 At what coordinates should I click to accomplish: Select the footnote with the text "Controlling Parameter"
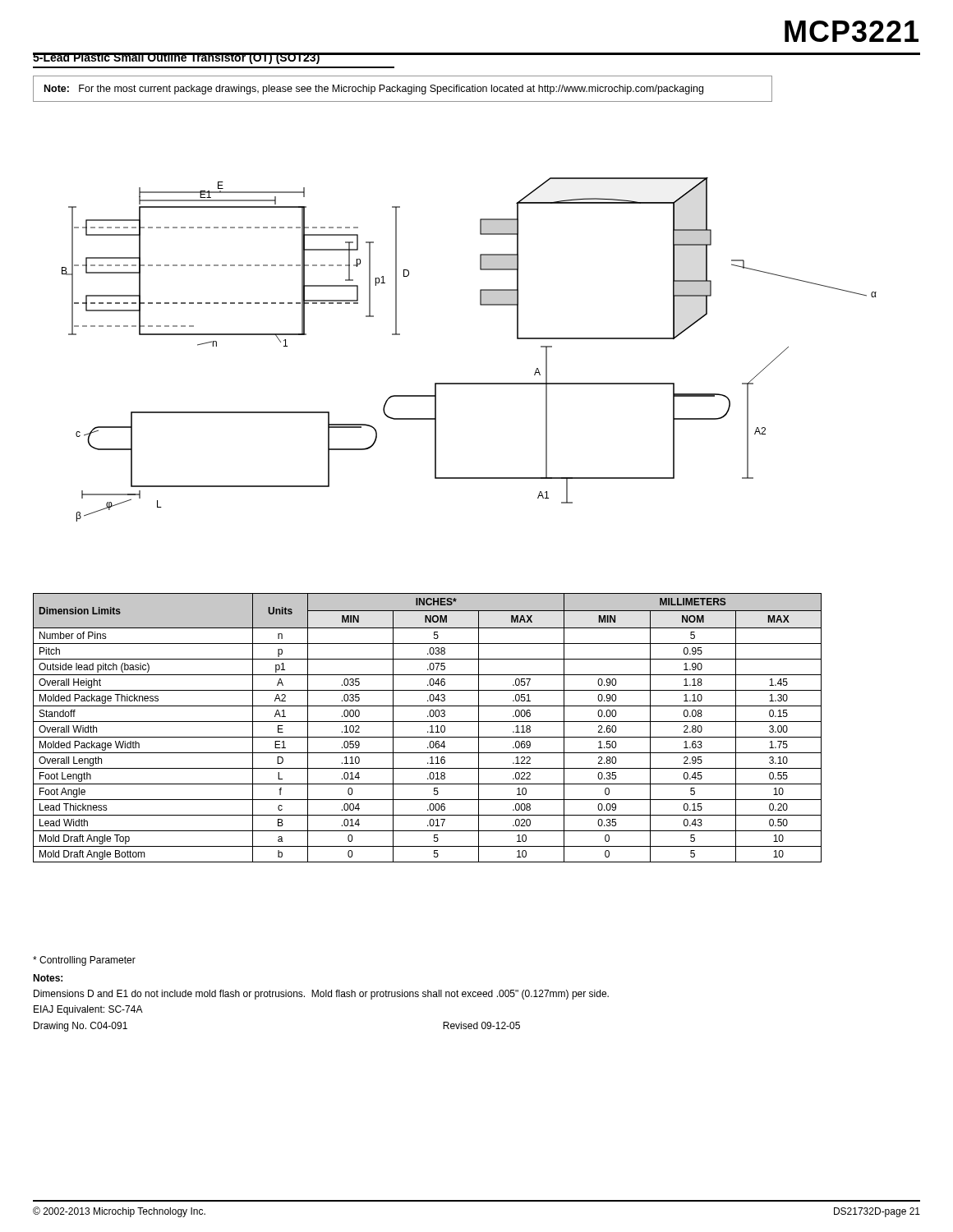(x=84, y=960)
